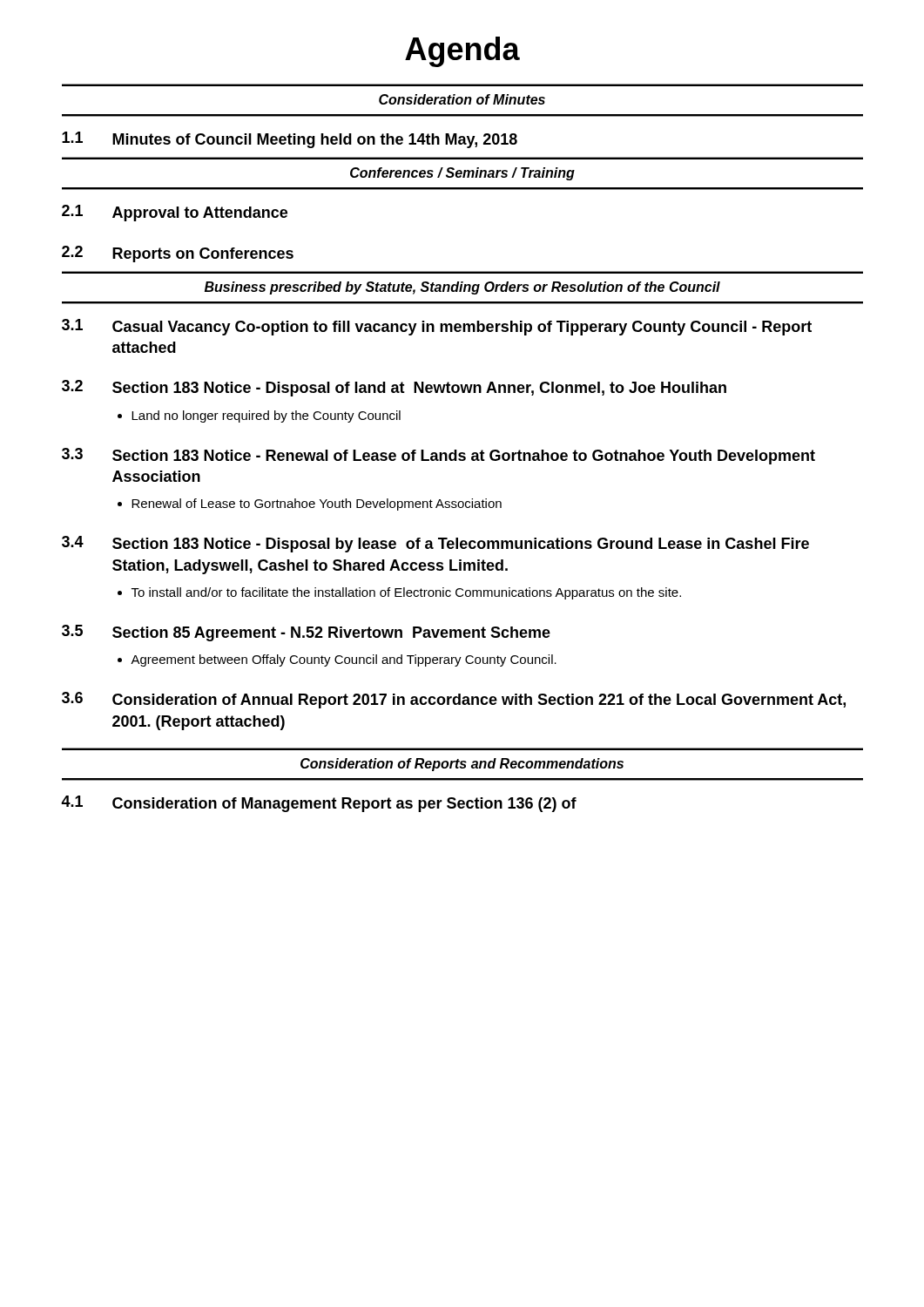This screenshot has width=924, height=1307.
Task: Locate the text starting "1 Casual Vacancy Co-option to"
Action: coord(462,338)
